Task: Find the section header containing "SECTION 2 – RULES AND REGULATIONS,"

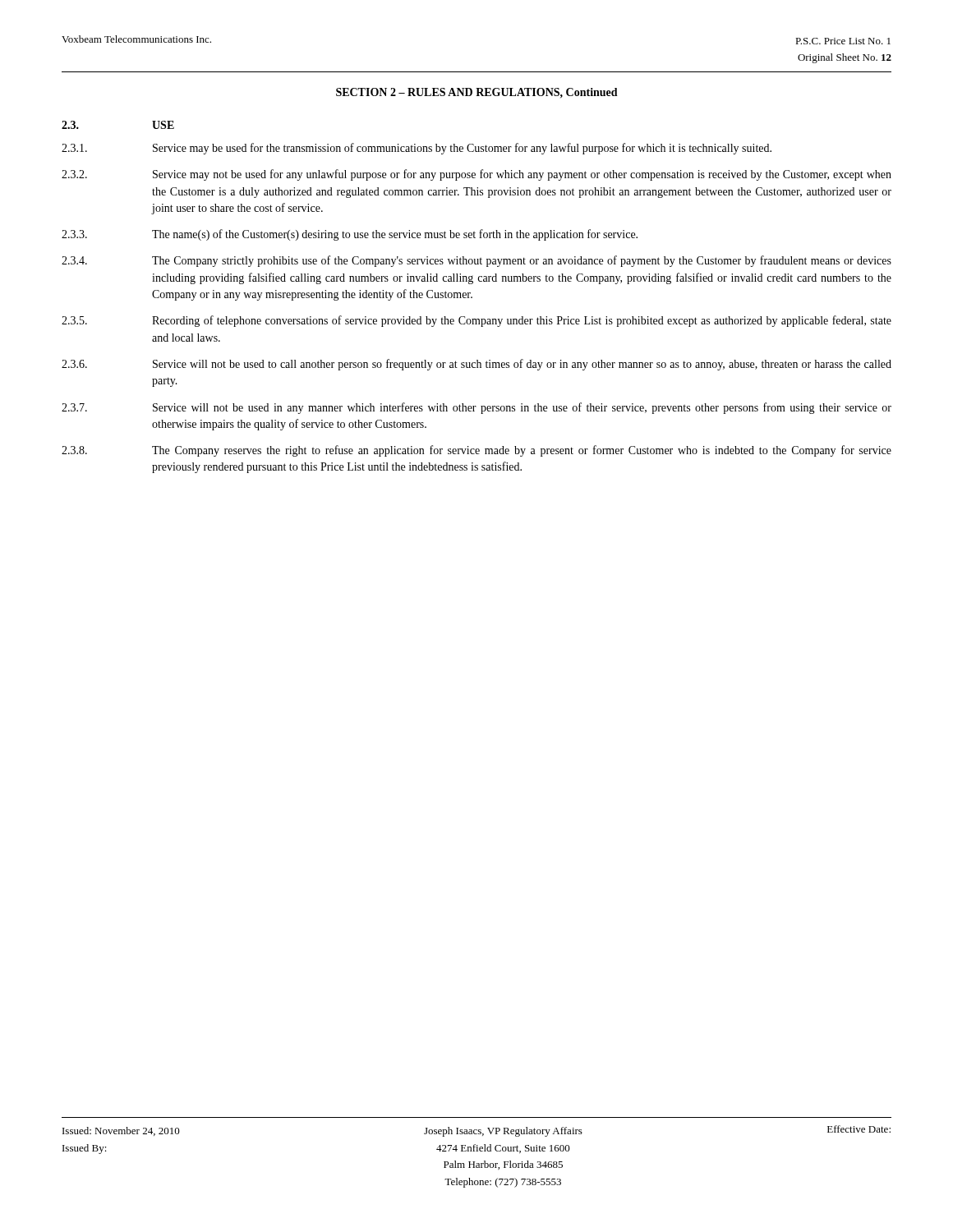Action: [x=476, y=92]
